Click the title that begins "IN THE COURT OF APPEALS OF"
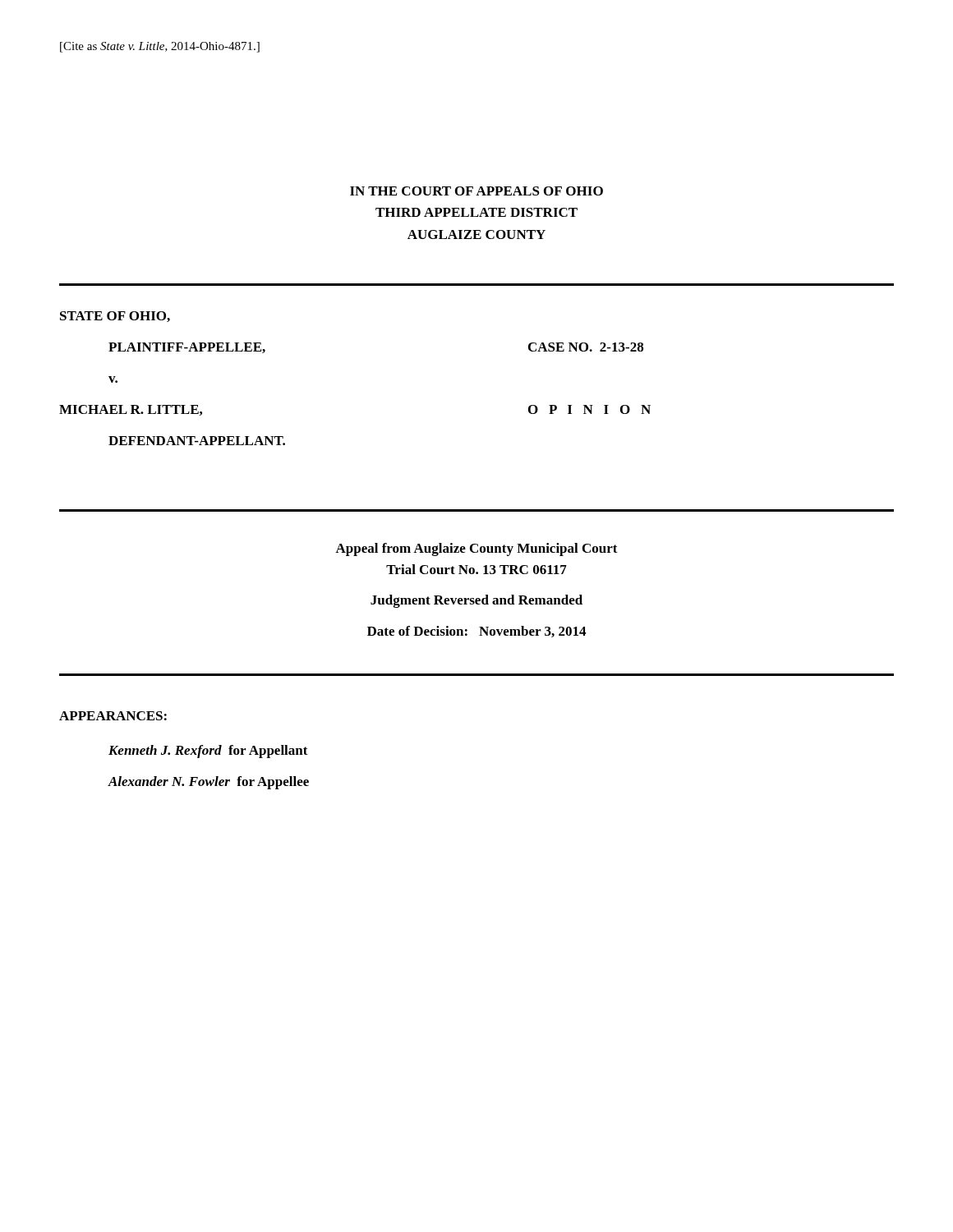Screen dimensions: 1232x953 click(476, 213)
